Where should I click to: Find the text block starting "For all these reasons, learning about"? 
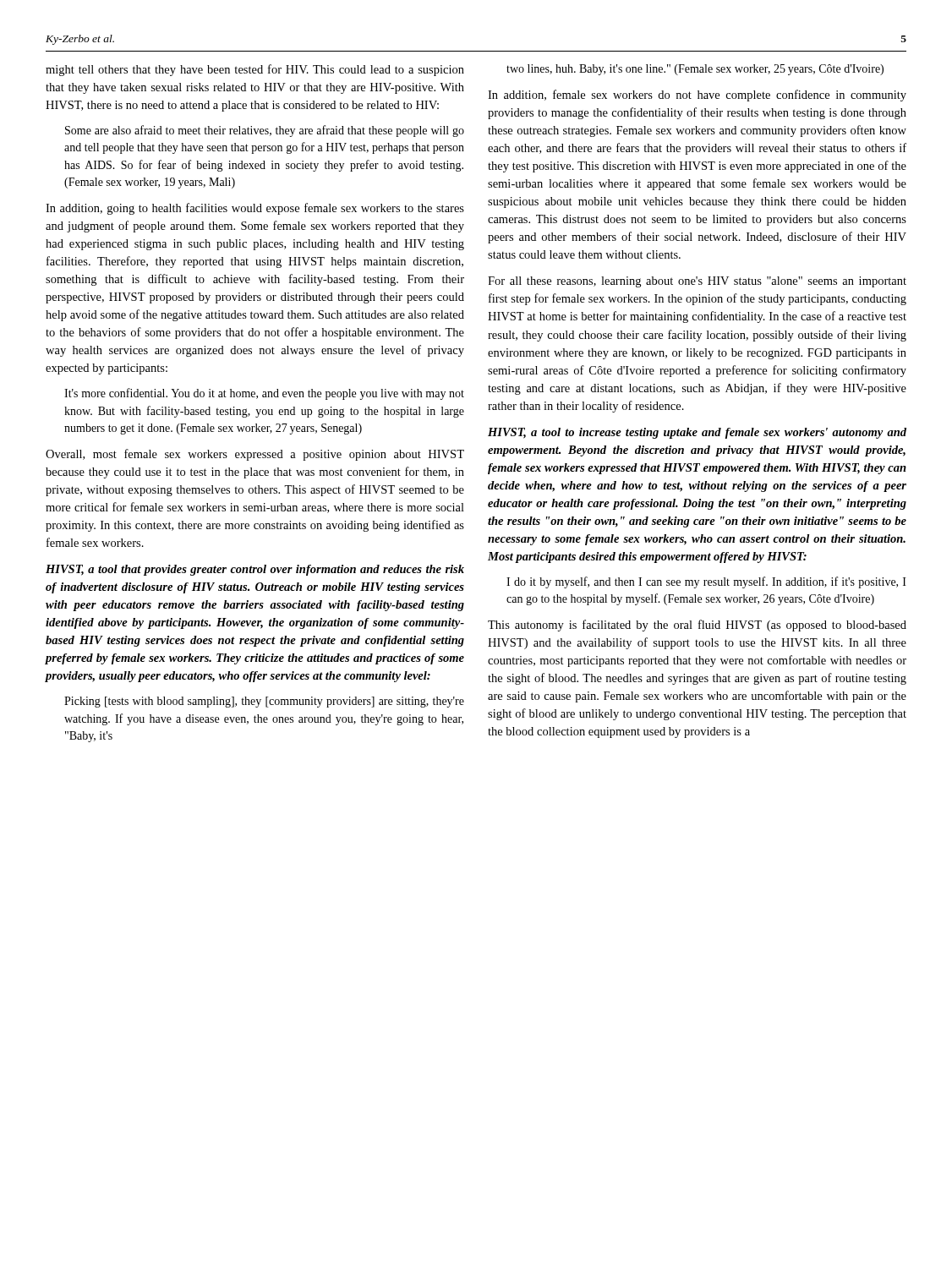[697, 344]
